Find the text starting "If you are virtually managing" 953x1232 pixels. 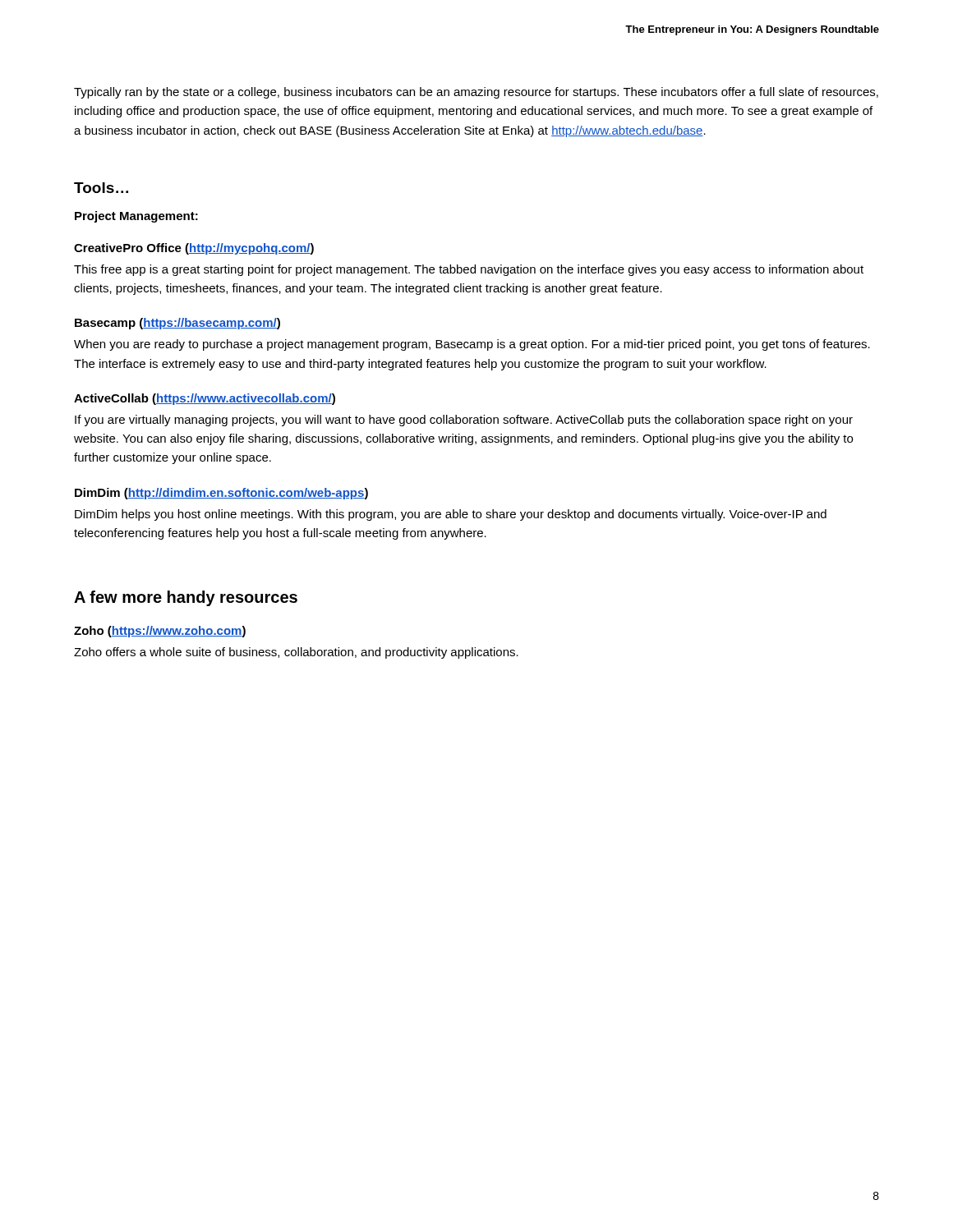[x=464, y=438]
